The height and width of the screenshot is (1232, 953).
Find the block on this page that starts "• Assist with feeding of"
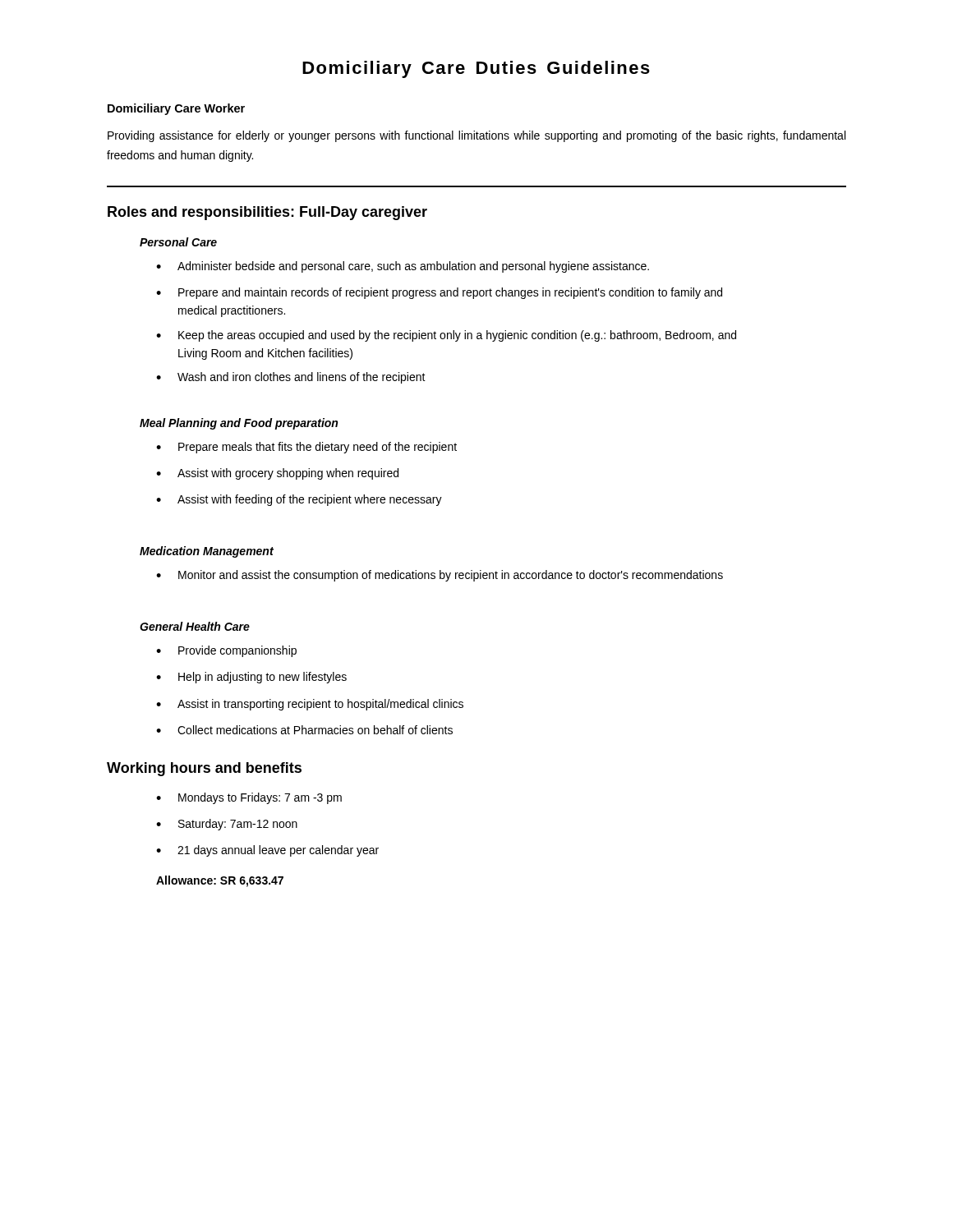299,501
